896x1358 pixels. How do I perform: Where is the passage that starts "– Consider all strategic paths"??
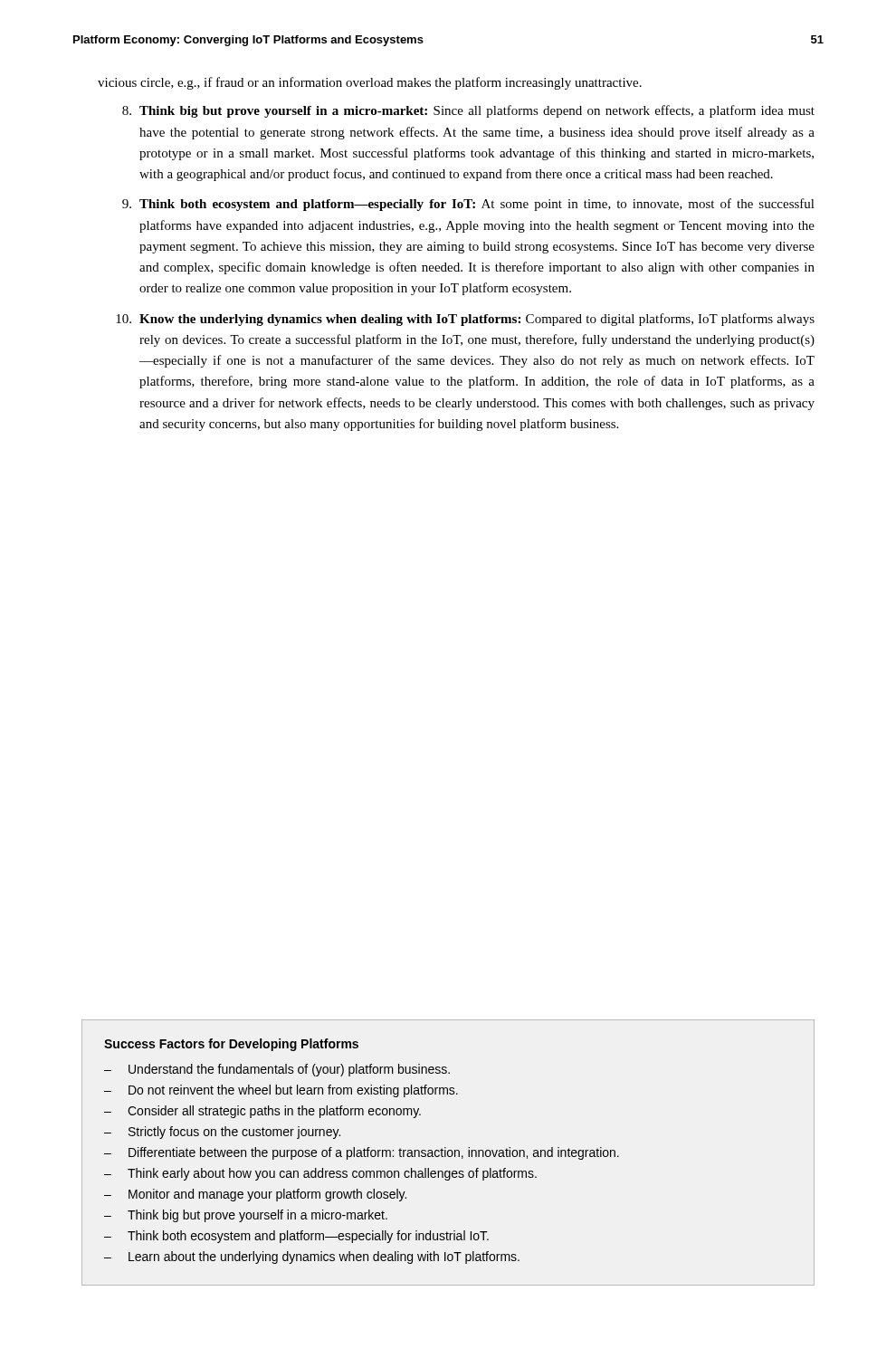tap(262, 1112)
